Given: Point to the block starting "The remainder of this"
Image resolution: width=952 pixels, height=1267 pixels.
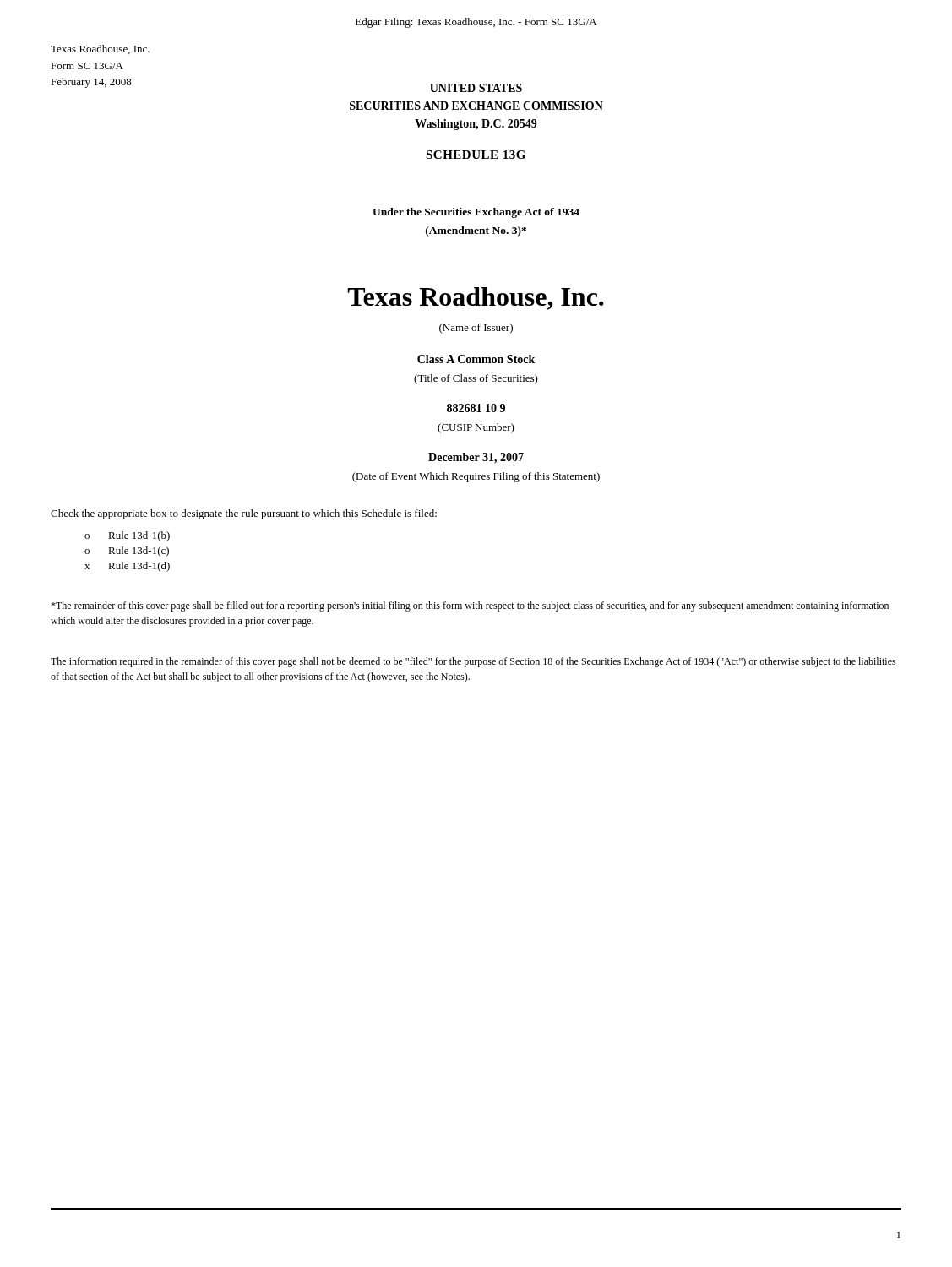Looking at the screenshot, I should 470,613.
